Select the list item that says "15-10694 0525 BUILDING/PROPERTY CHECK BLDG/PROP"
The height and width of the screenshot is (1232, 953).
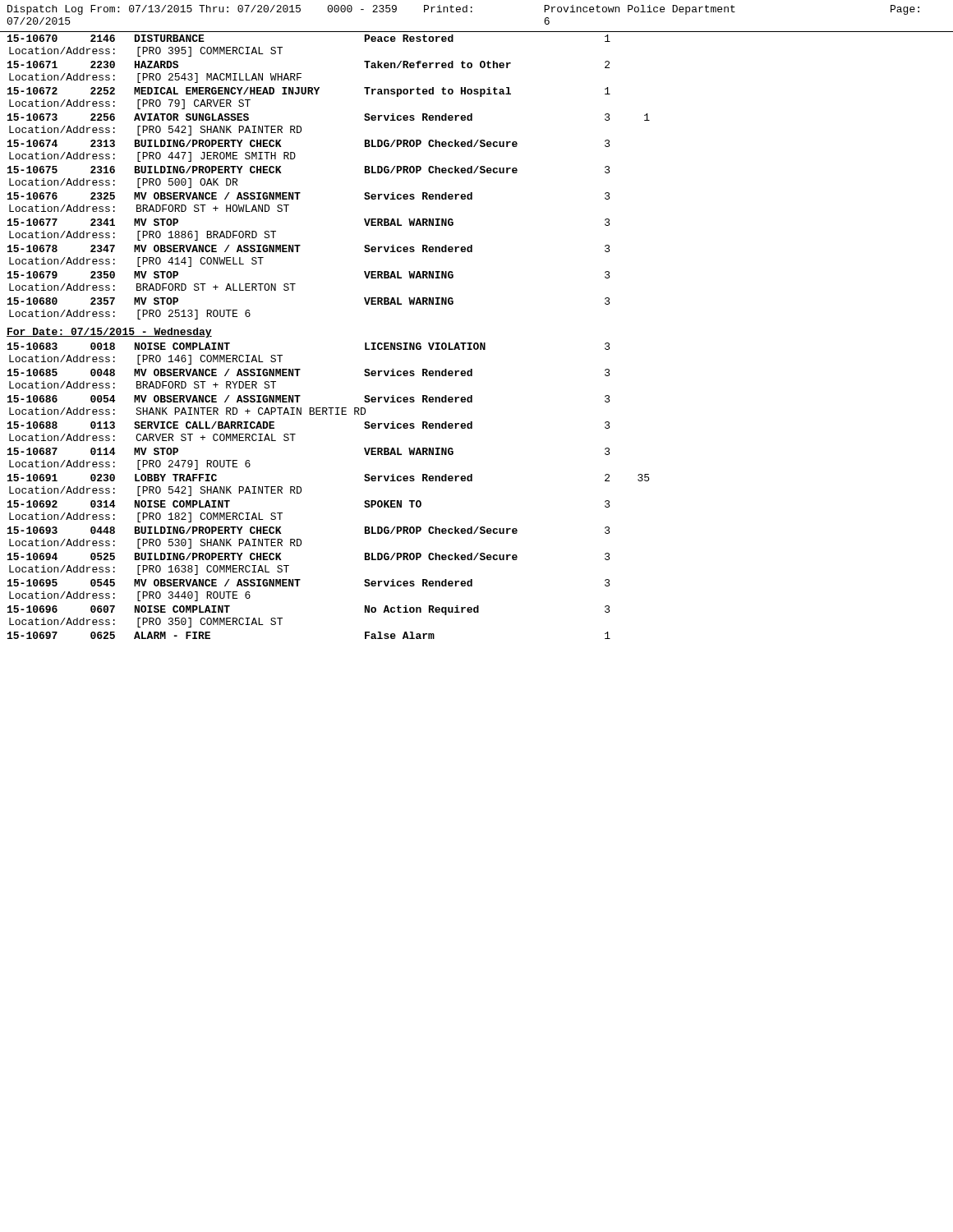point(476,563)
